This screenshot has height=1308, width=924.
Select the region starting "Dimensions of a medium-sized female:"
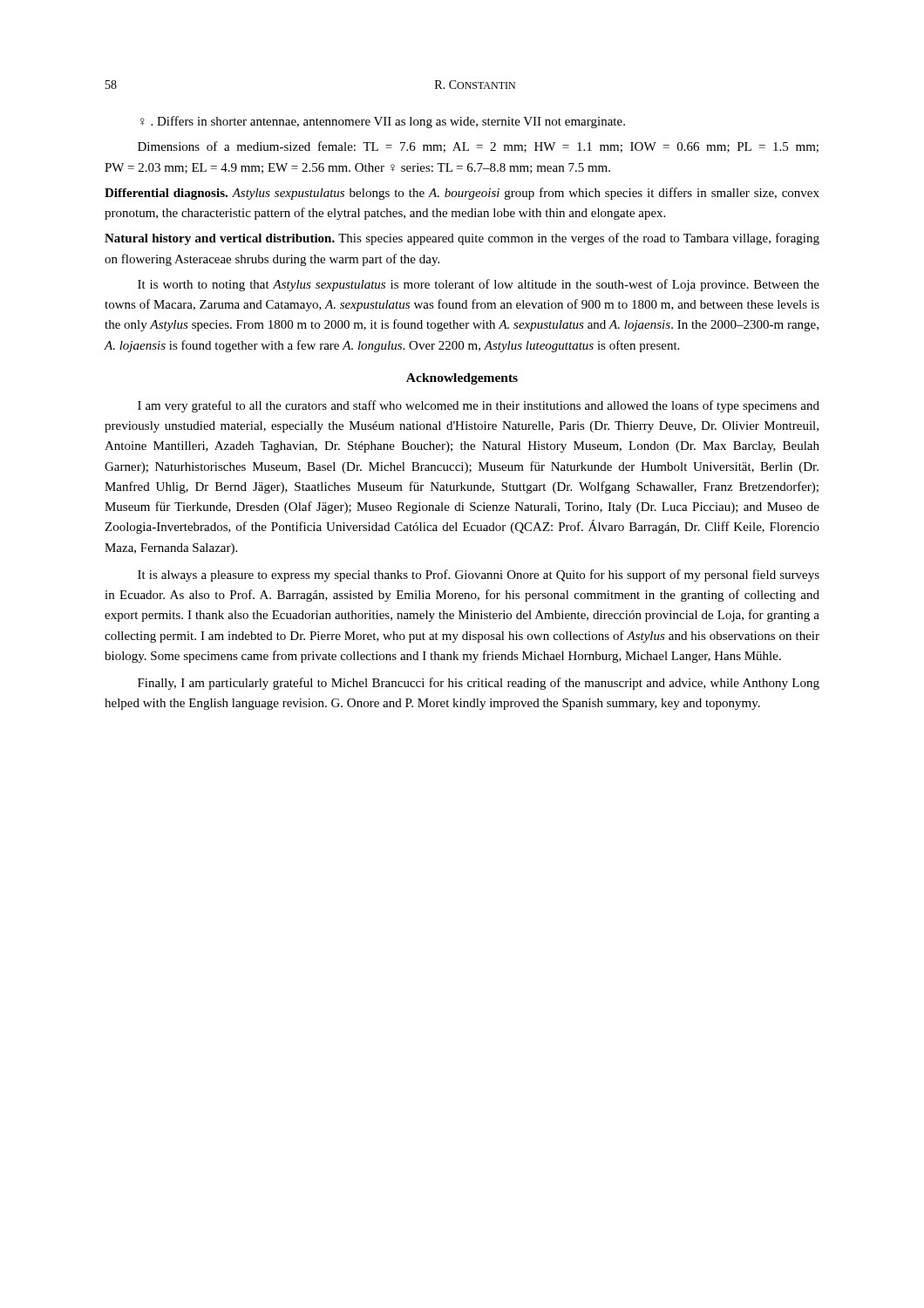(x=462, y=157)
